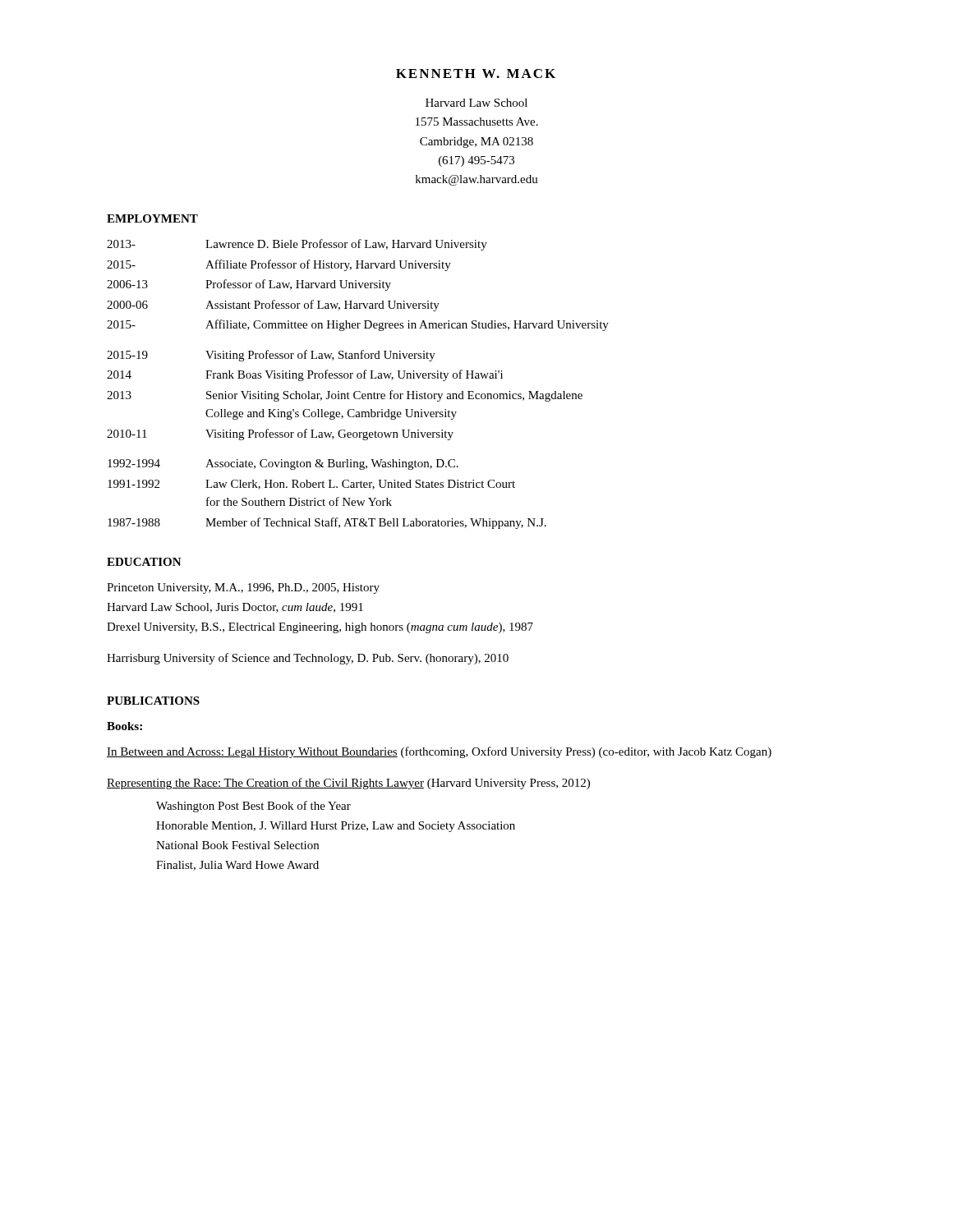The image size is (953, 1232).
Task: Locate the passage starting "Princeton University, M.A., 1996, Ph.D., 2005, History Harvard"
Action: click(243, 588)
